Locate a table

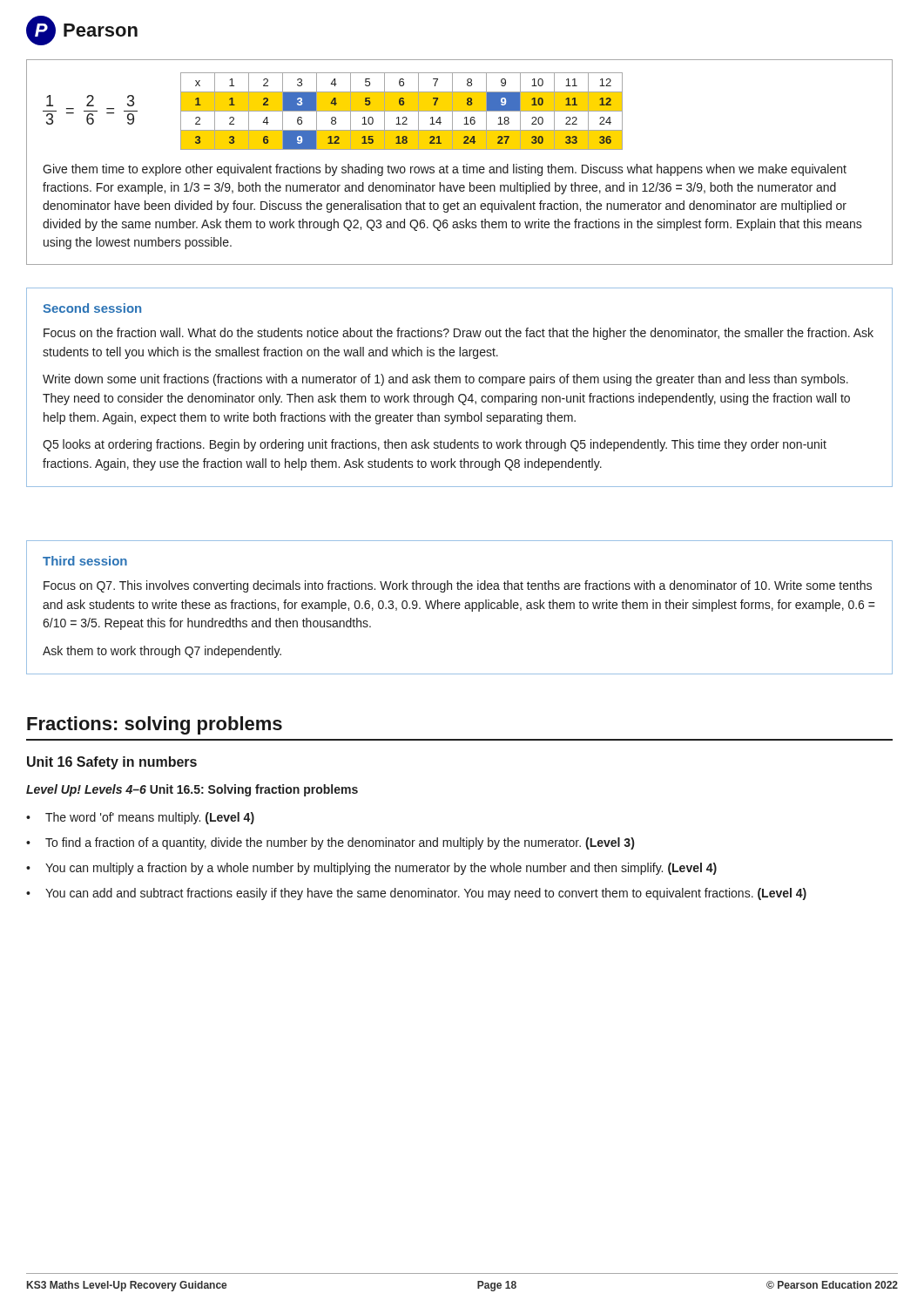click(459, 162)
